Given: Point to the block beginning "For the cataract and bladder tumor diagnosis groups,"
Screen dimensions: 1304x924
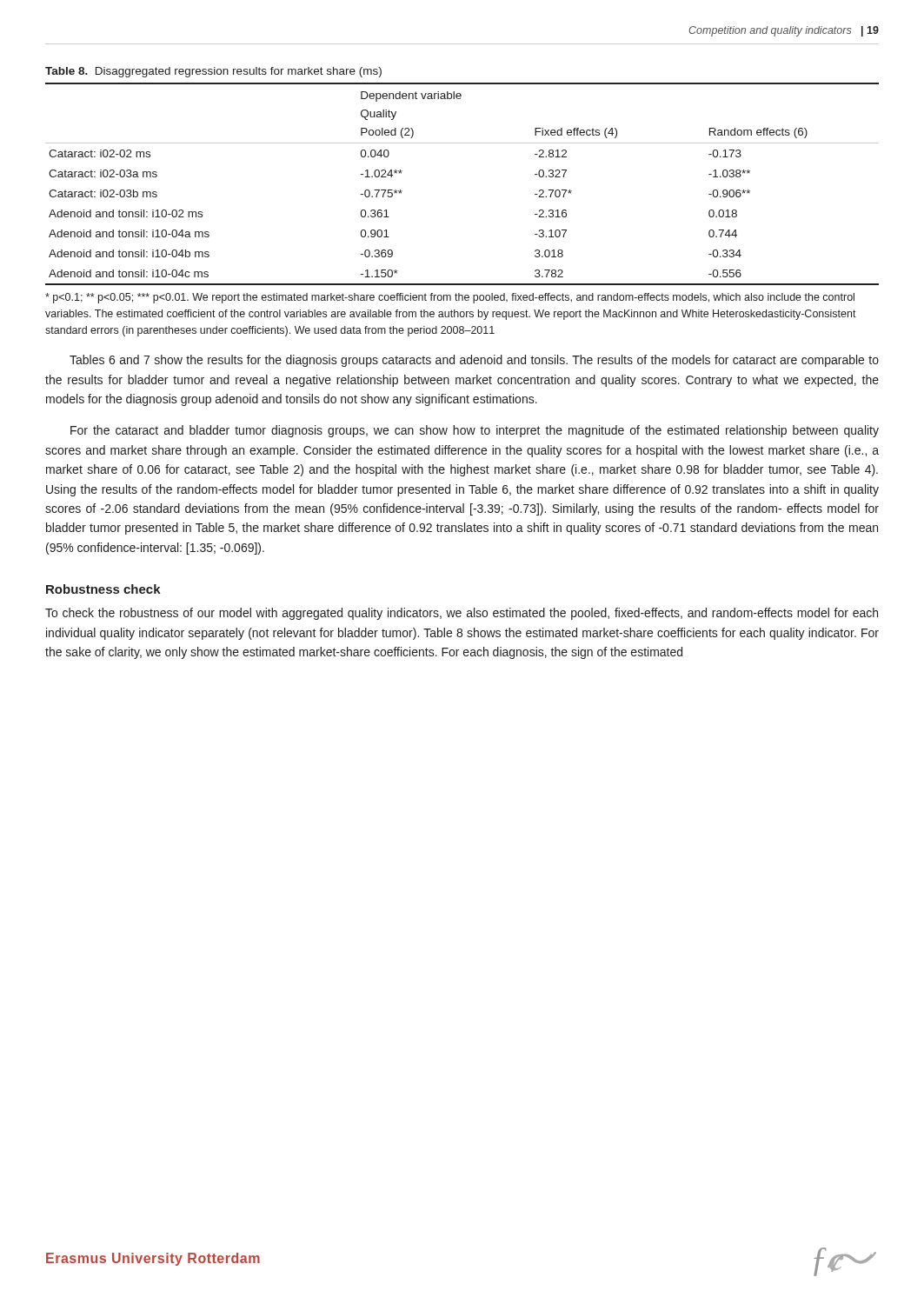Looking at the screenshot, I should (462, 489).
